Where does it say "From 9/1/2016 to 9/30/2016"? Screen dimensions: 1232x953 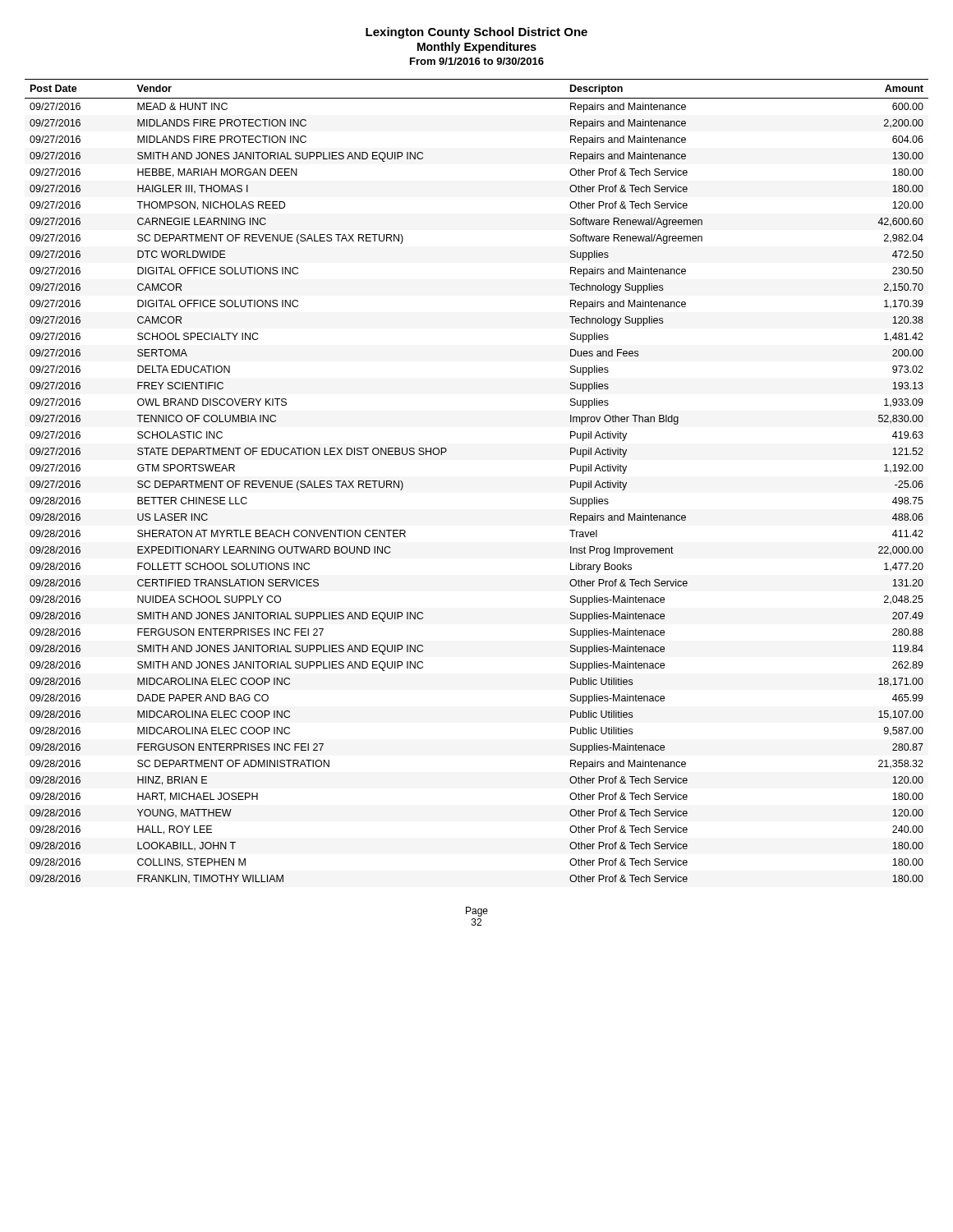(476, 61)
